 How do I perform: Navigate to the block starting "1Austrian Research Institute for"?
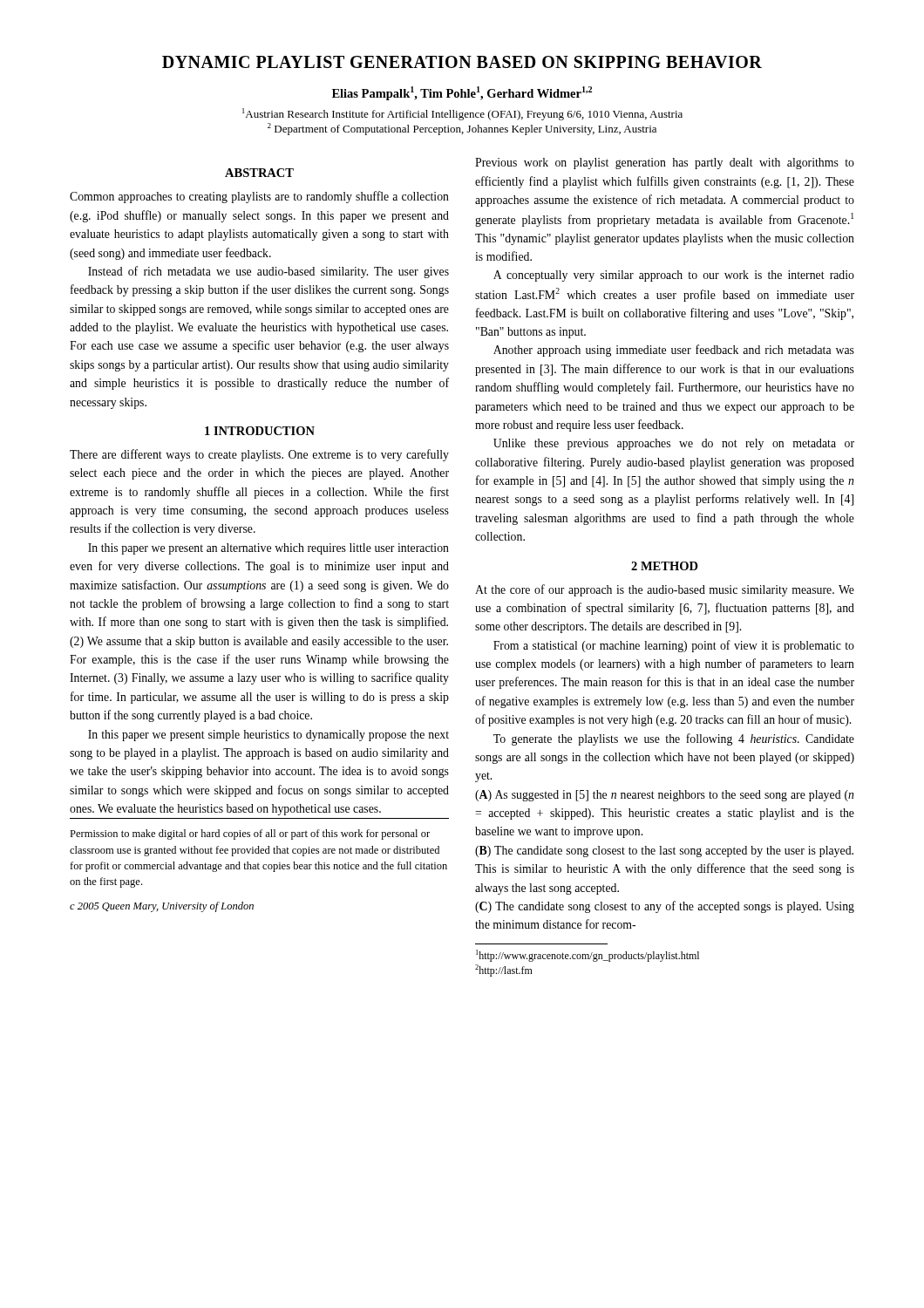tap(462, 121)
